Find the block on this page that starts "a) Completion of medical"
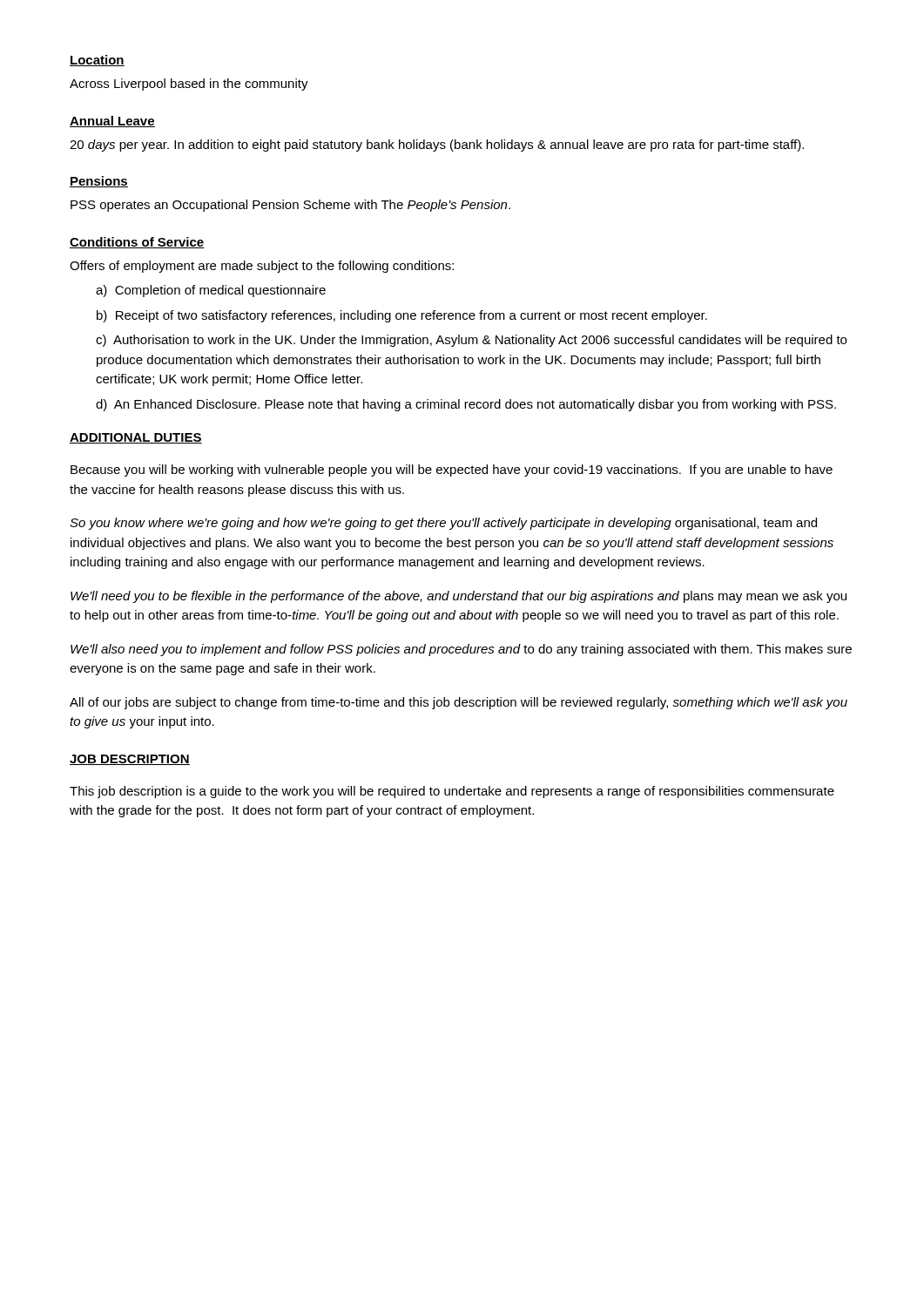The height and width of the screenshot is (1307, 924). pos(211,290)
